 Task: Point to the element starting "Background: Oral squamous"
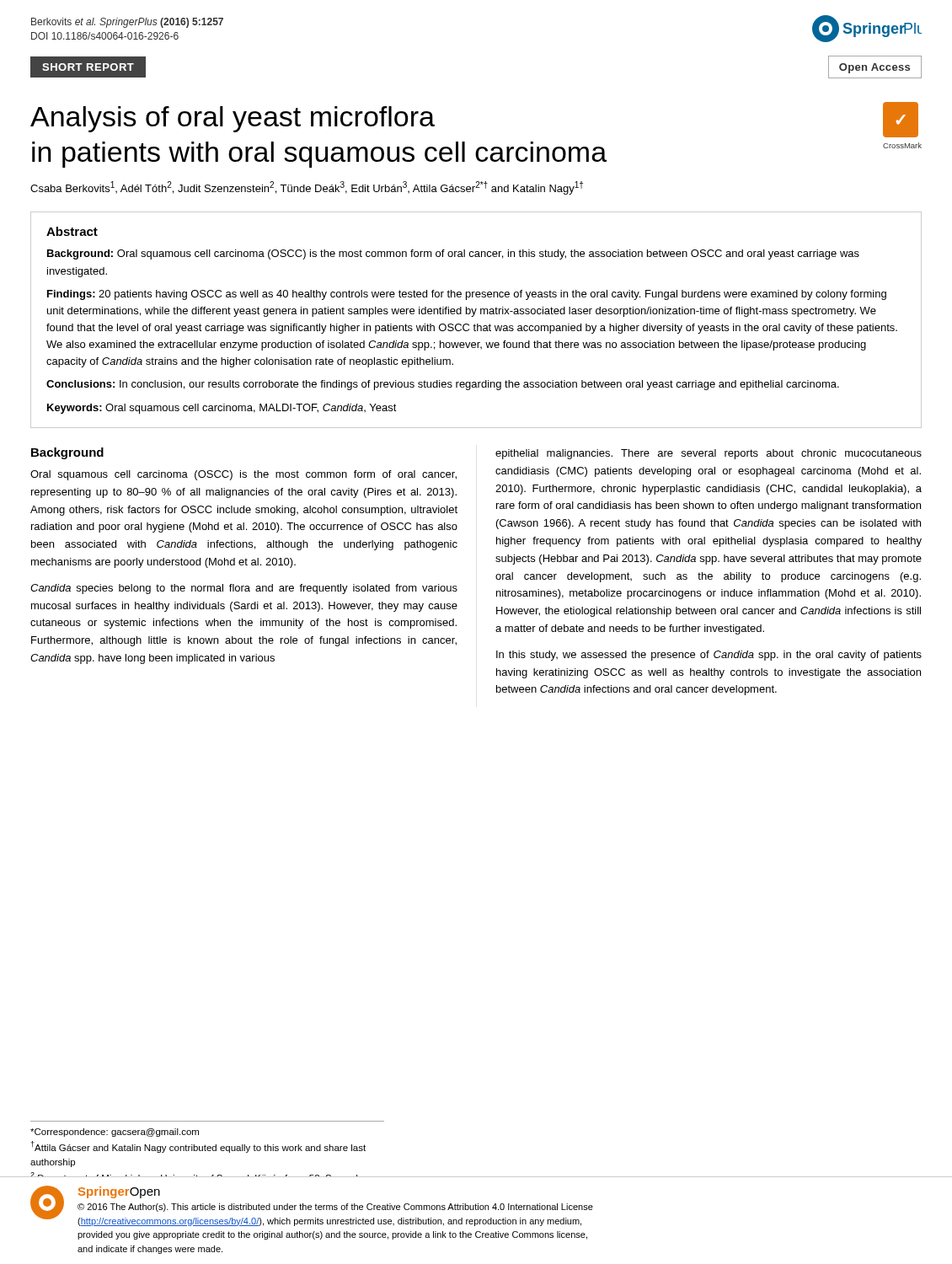tap(453, 262)
